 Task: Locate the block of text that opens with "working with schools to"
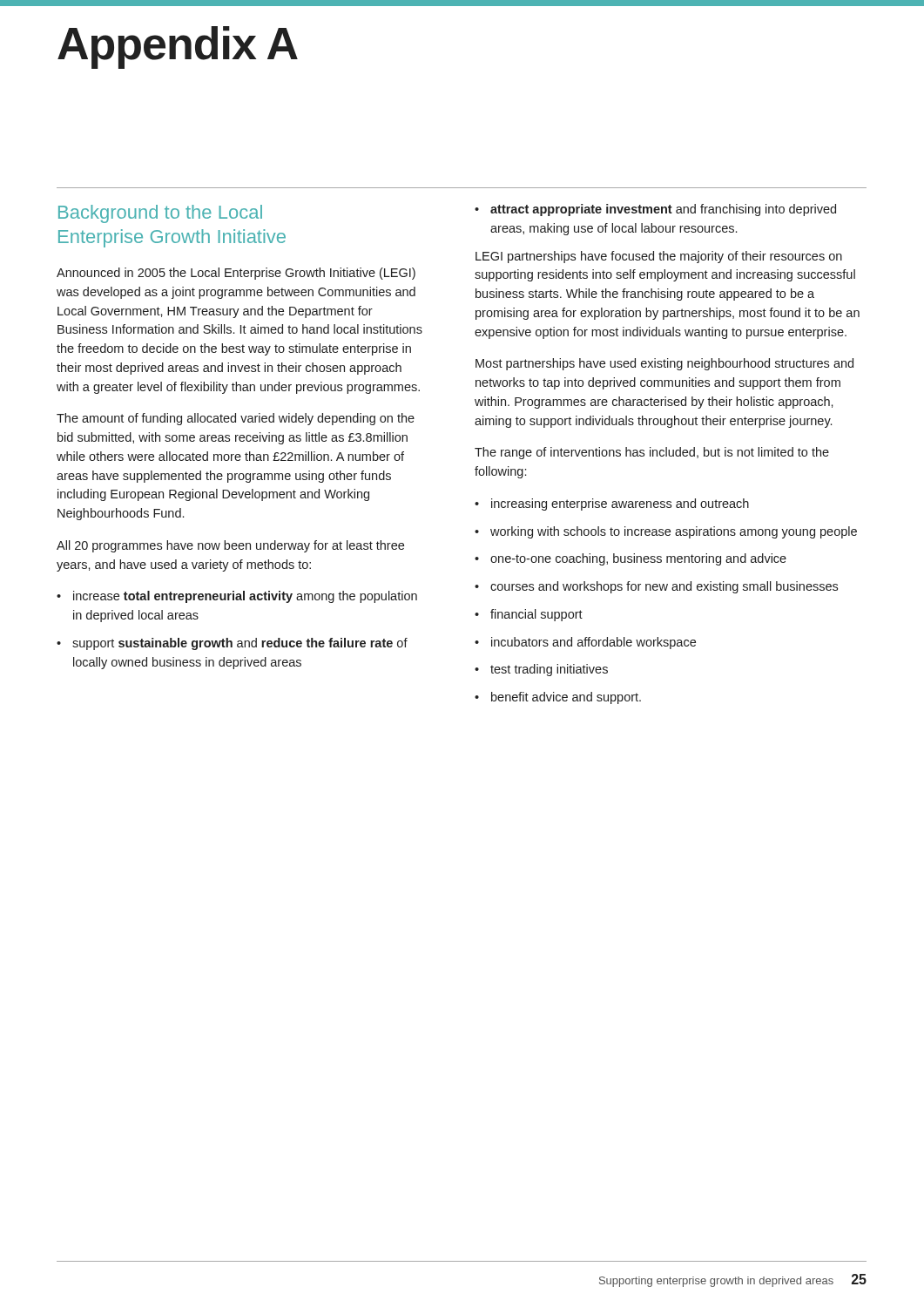click(671, 532)
